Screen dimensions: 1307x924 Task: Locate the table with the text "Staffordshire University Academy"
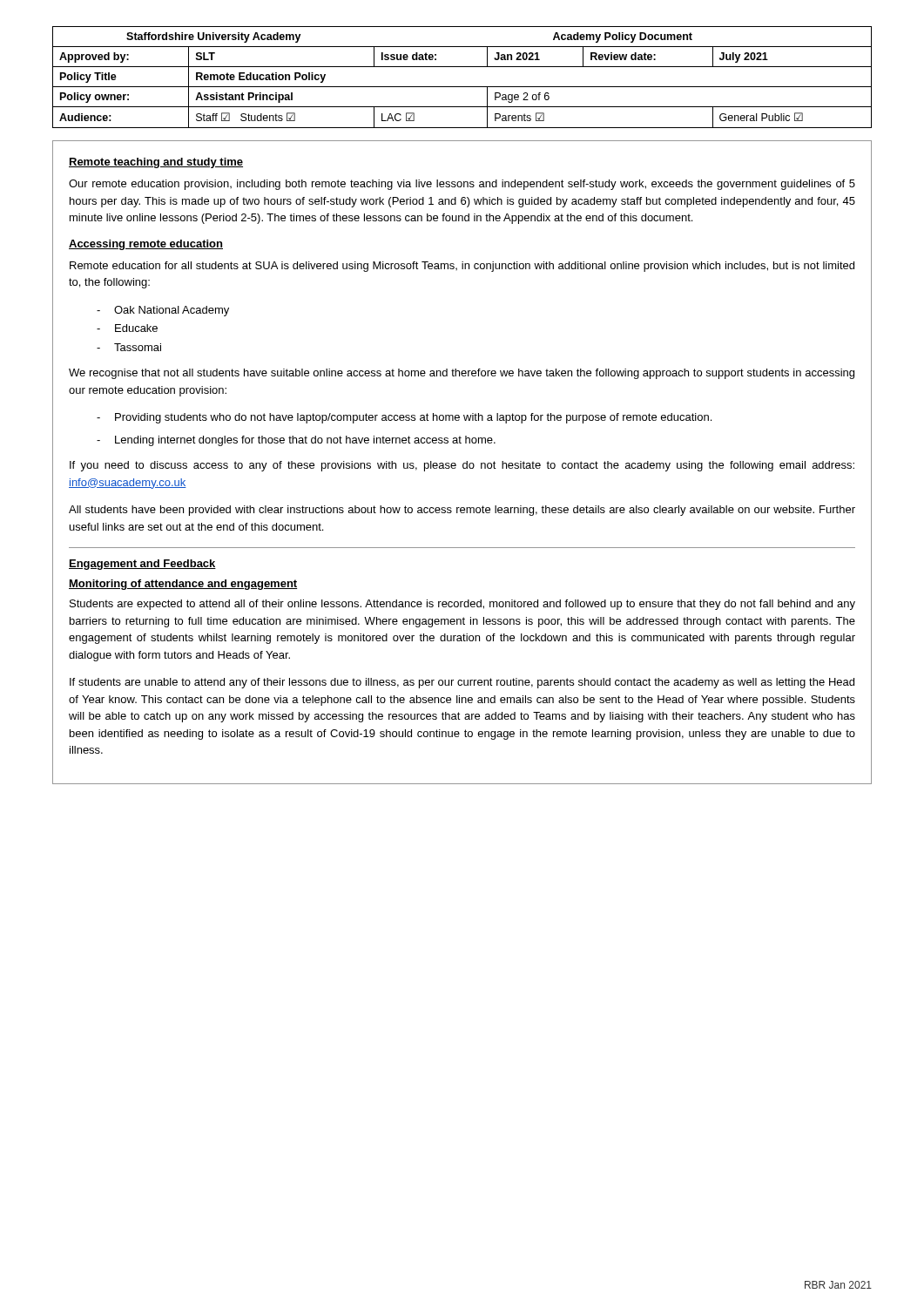coord(462,77)
